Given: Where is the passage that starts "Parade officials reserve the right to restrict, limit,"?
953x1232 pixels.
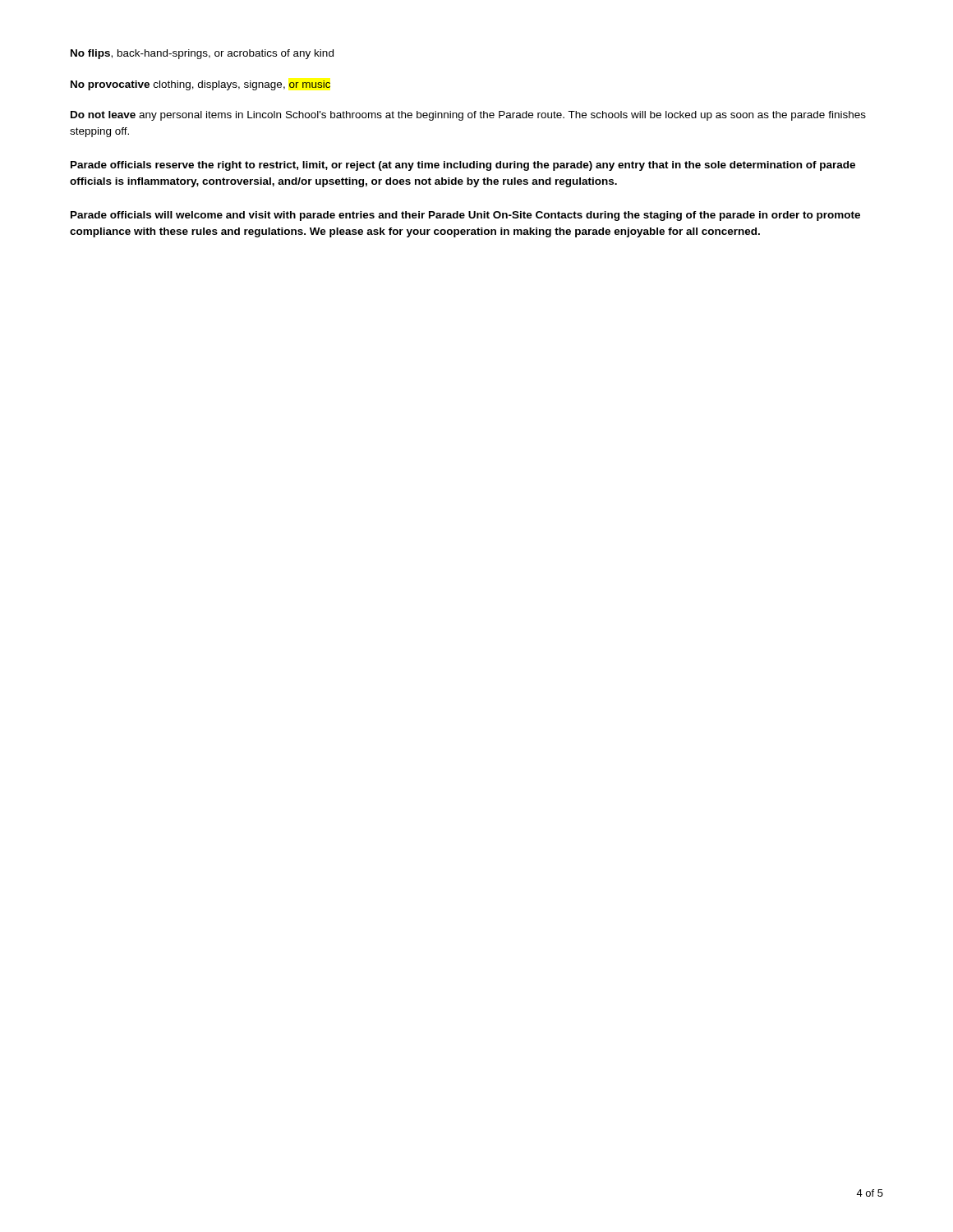Looking at the screenshot, I should point(463,173).
